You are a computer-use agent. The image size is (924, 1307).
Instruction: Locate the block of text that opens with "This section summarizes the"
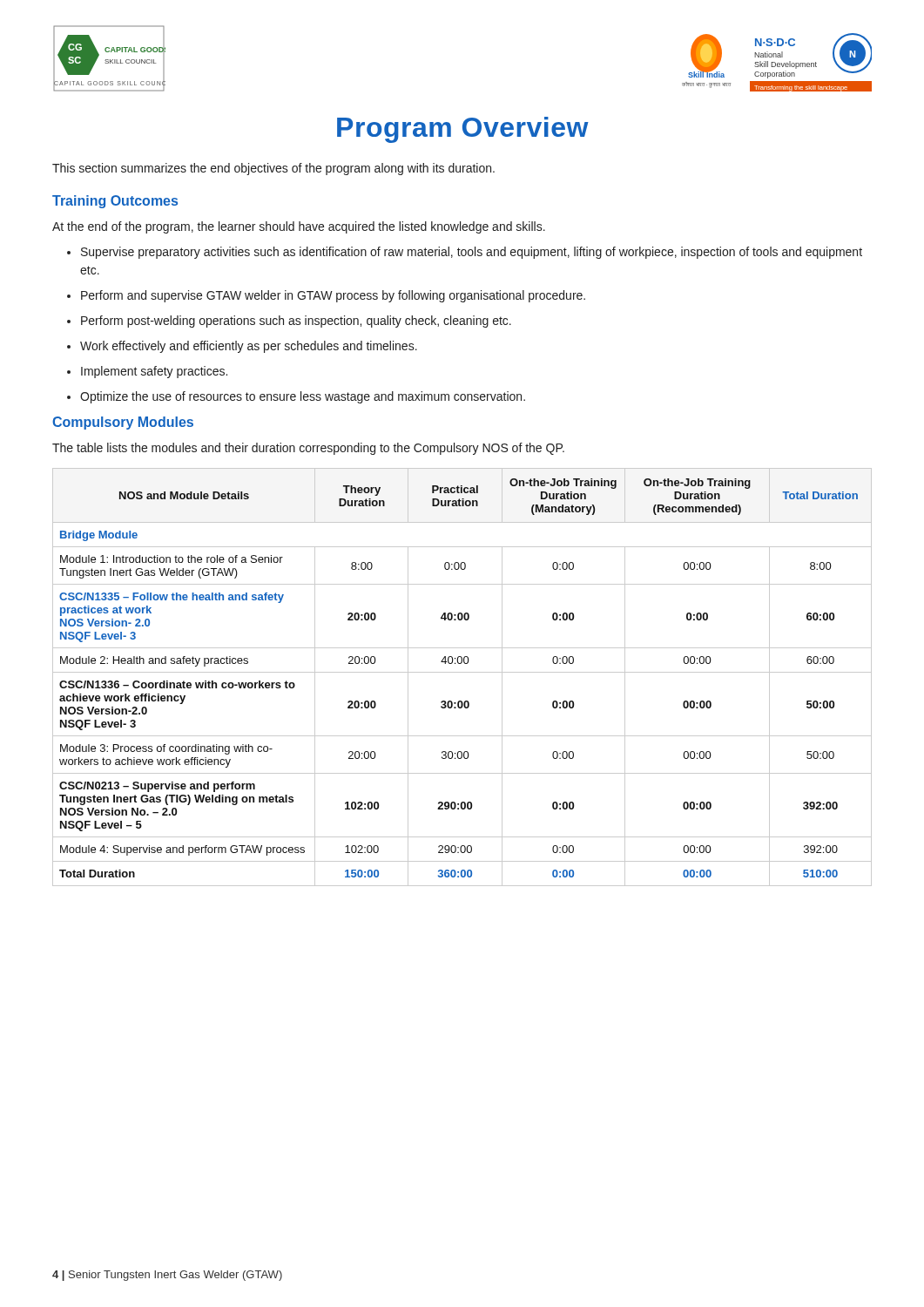point(274,168)
